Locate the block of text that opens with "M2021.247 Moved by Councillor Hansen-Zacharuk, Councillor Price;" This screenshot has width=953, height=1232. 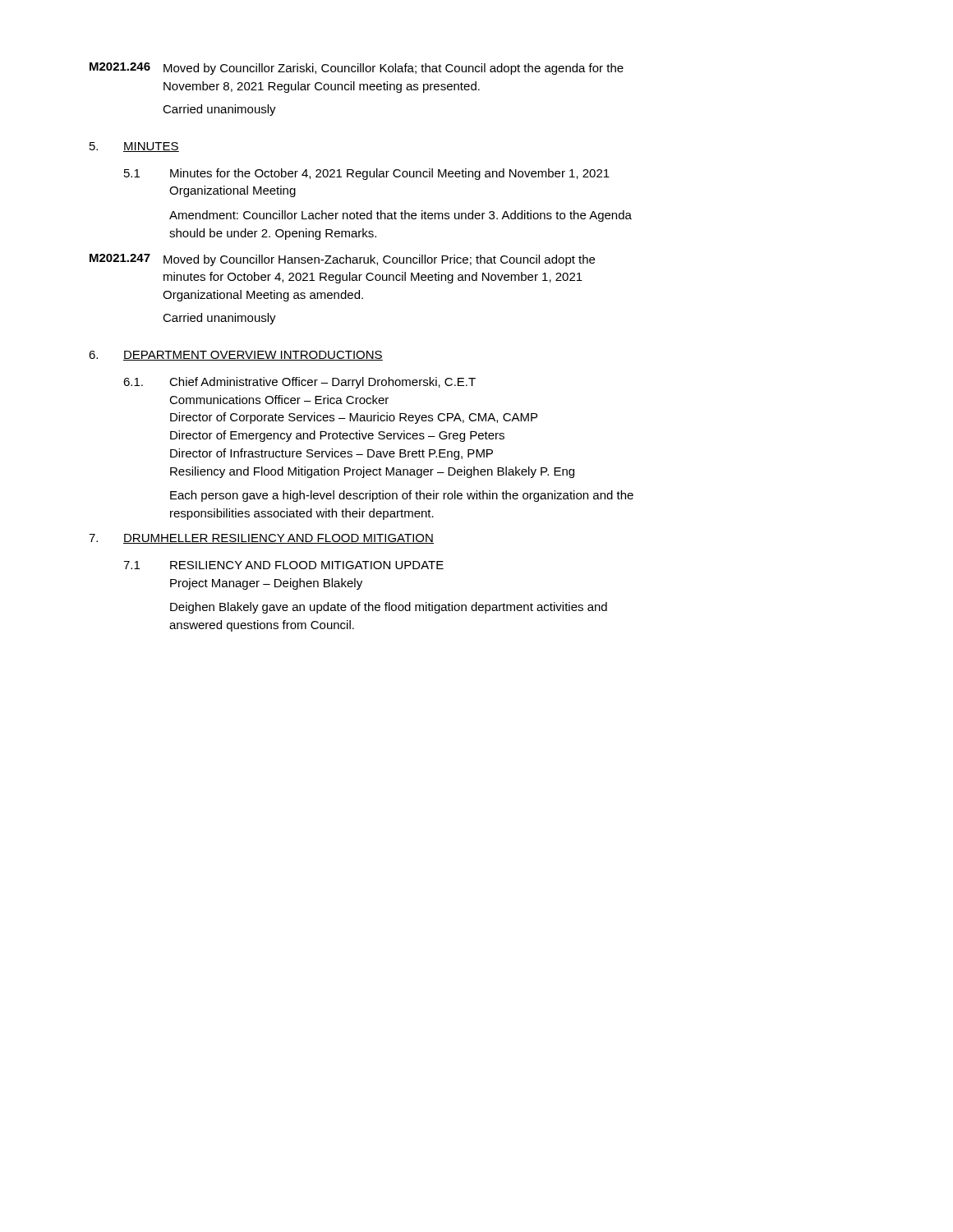pos(342,277)
